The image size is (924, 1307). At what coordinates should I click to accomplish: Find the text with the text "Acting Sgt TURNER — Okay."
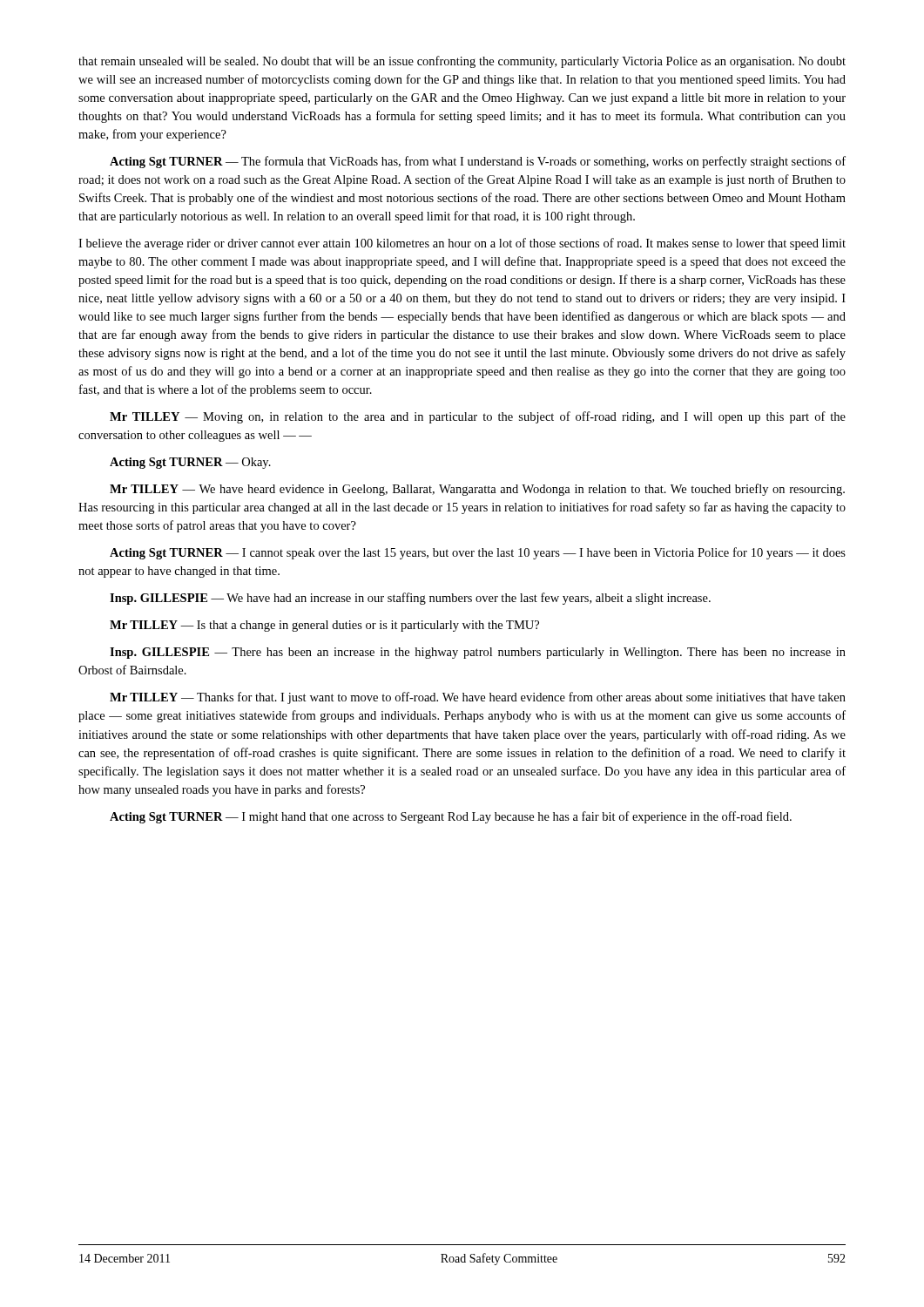190,462
